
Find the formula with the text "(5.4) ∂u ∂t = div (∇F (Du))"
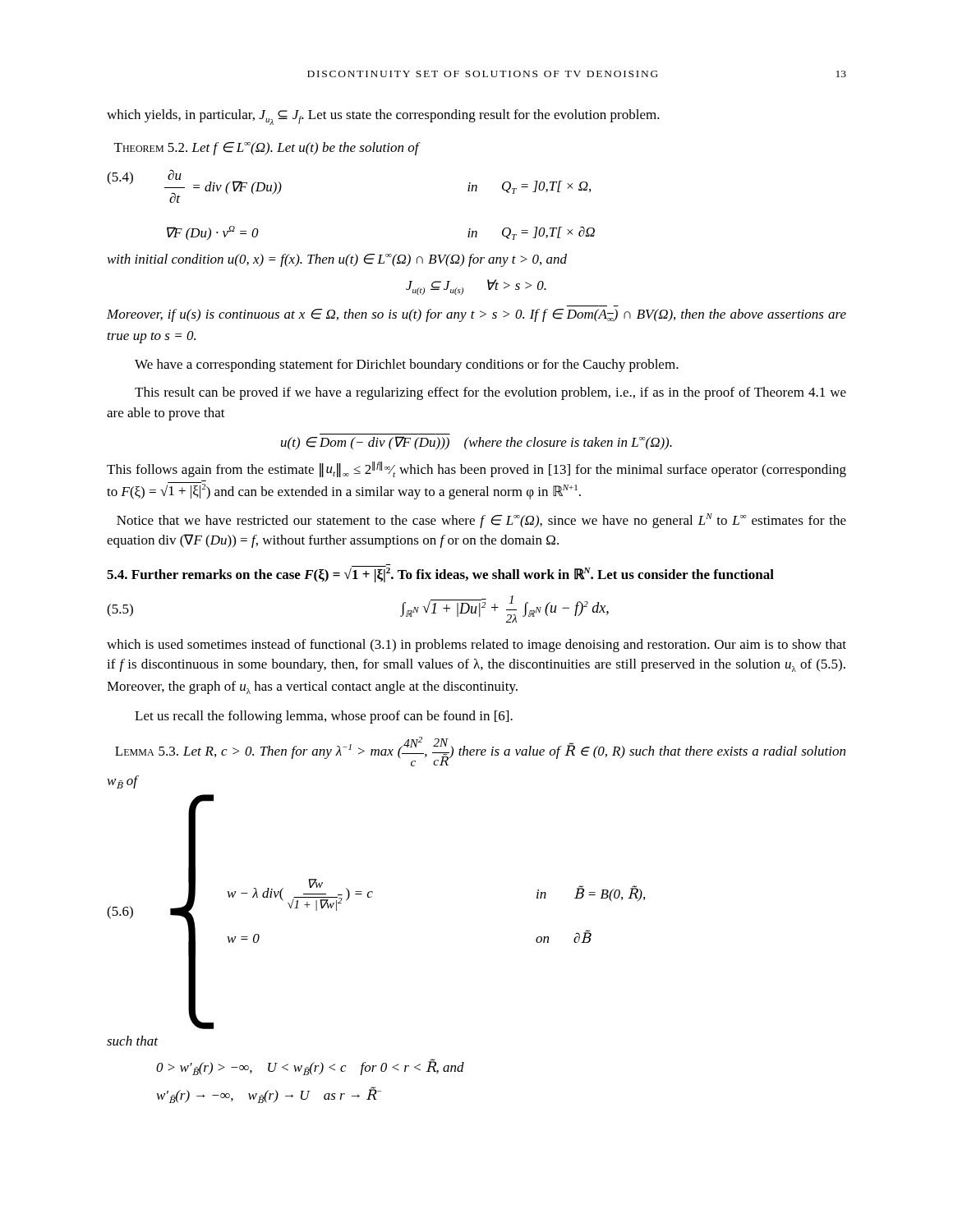tap(476, 203)
